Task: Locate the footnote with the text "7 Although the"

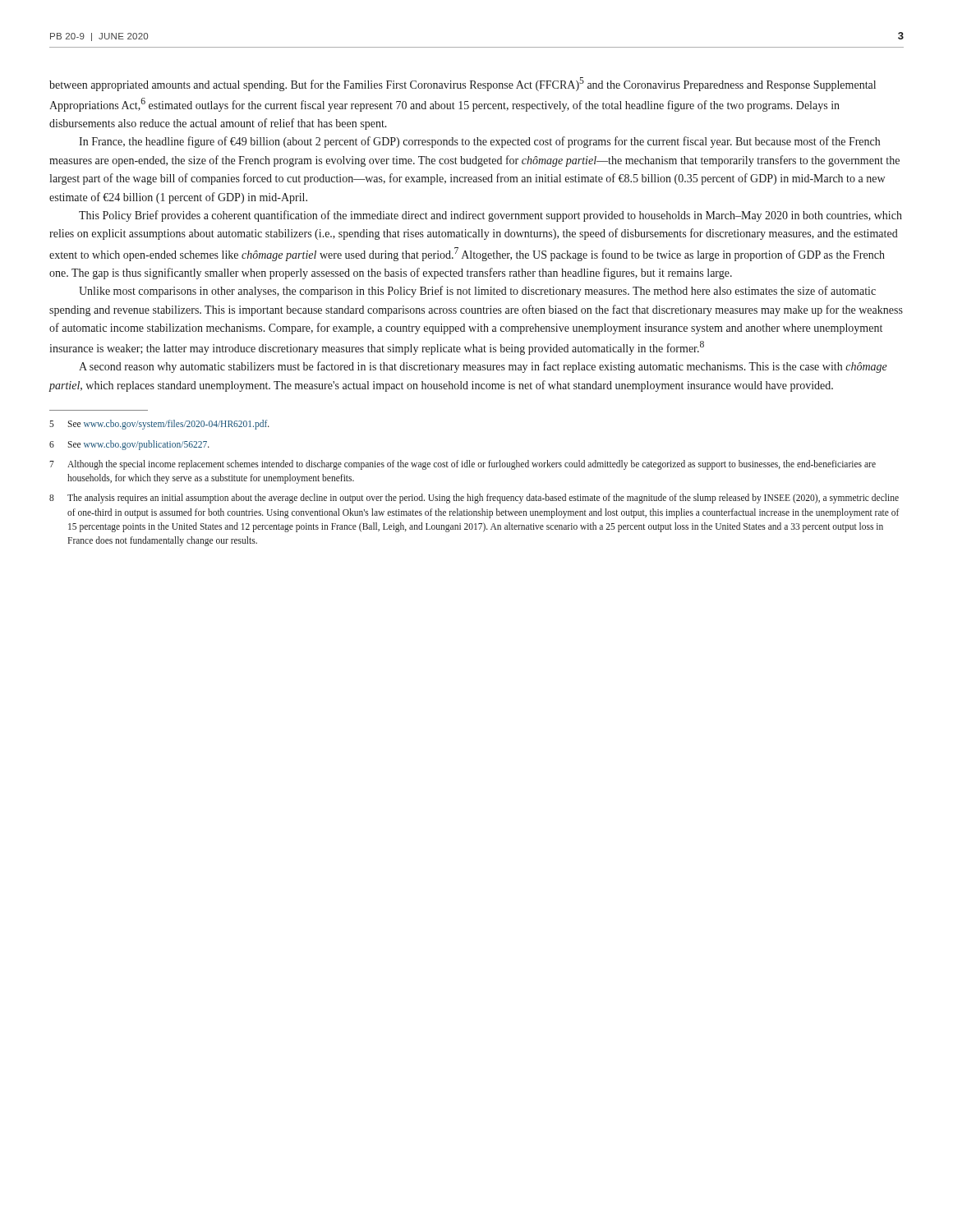Action: pos(476,471)
